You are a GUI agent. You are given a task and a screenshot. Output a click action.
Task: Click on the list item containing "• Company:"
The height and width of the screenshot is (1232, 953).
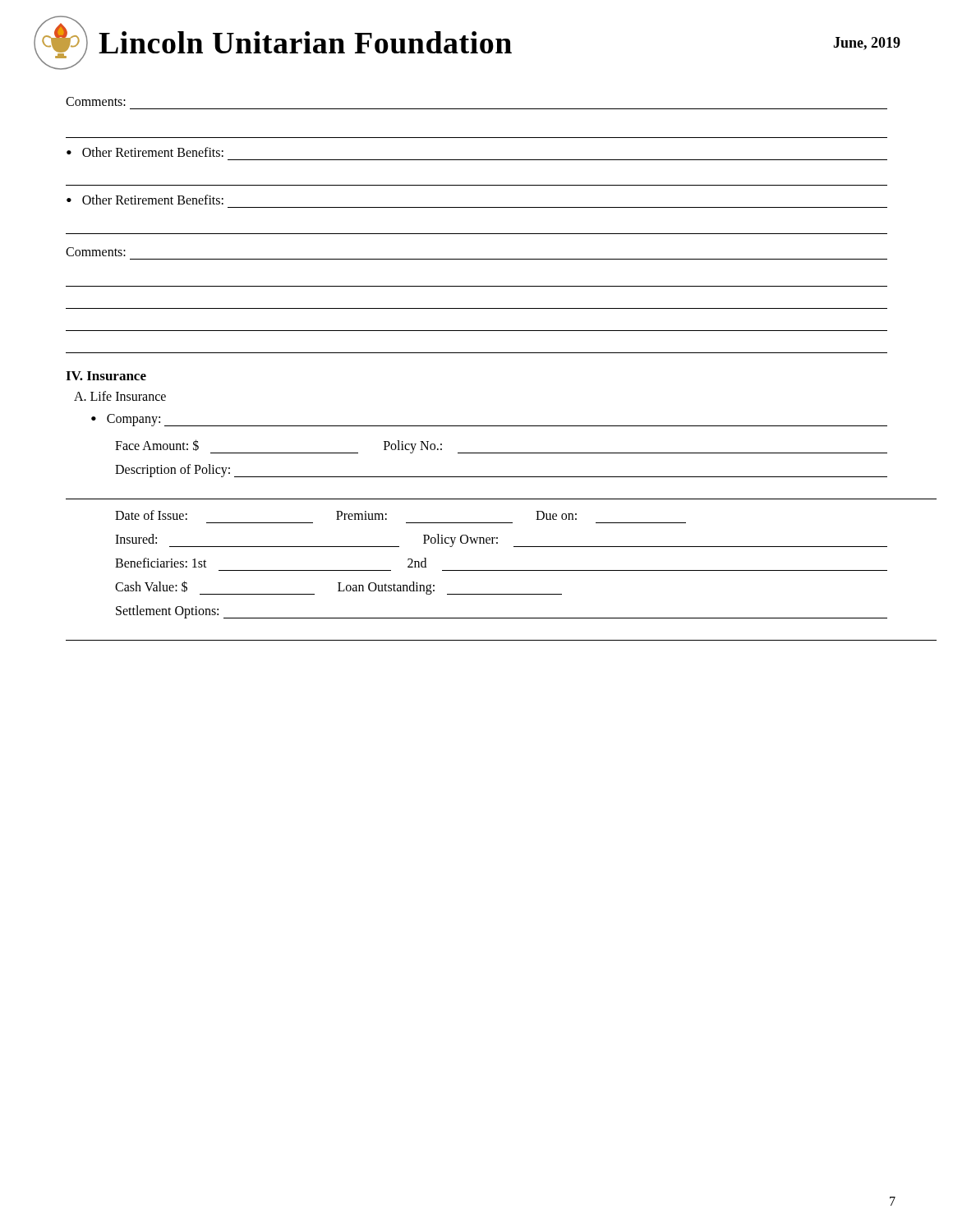[x=489, y=420]
